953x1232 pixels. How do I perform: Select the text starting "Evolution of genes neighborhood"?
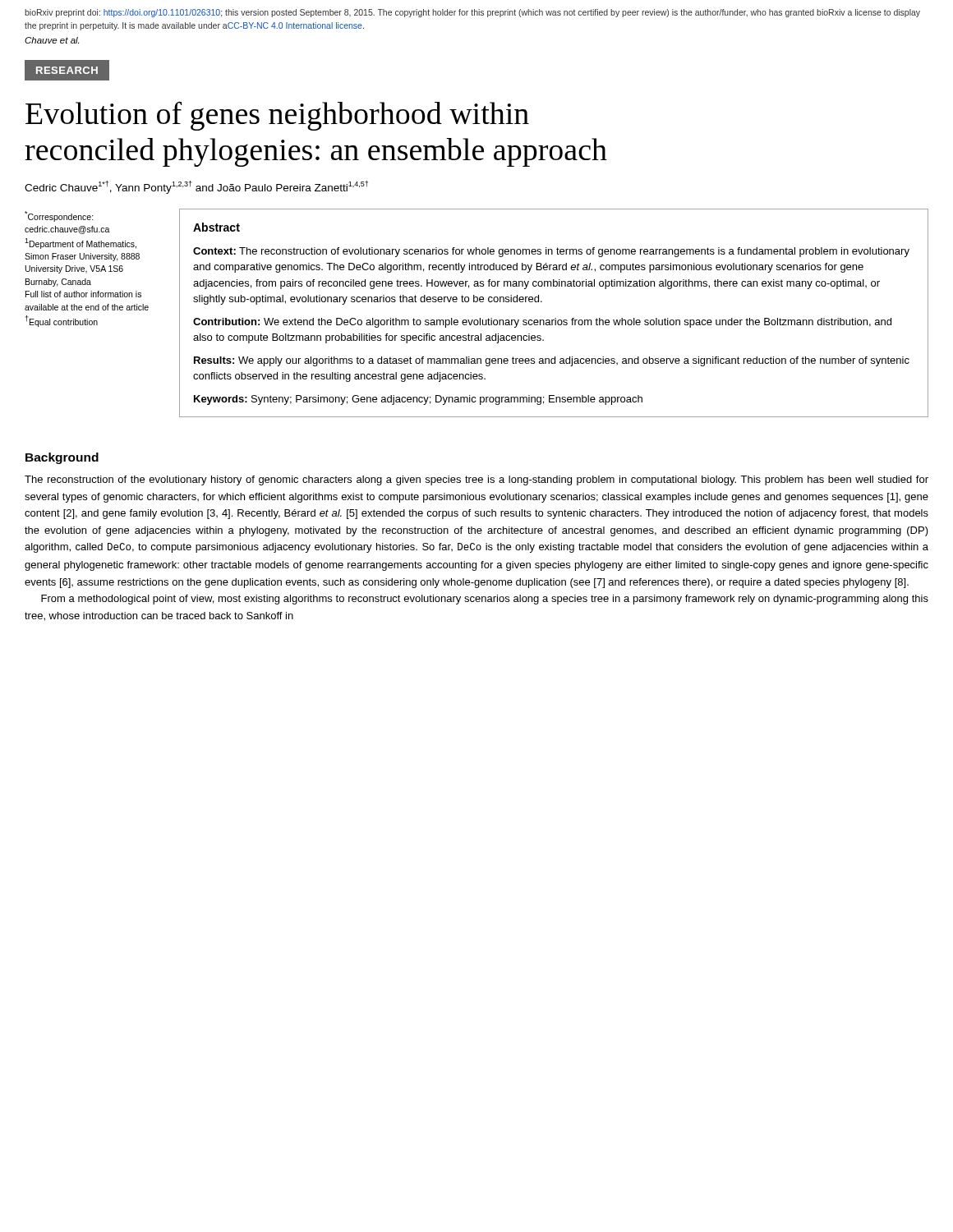pos(476,132)
